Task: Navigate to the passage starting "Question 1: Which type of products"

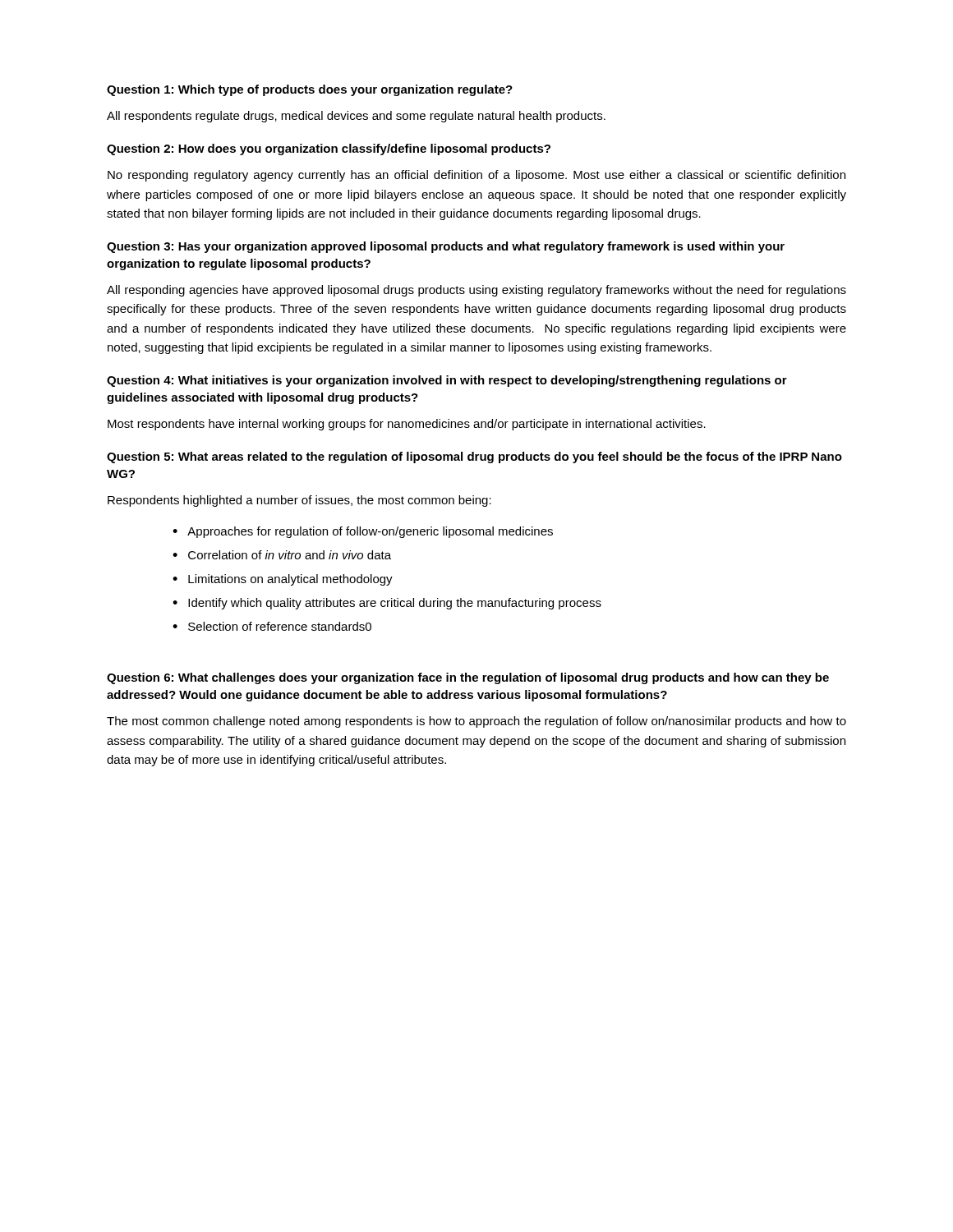Action: click(x=310, y=89)
